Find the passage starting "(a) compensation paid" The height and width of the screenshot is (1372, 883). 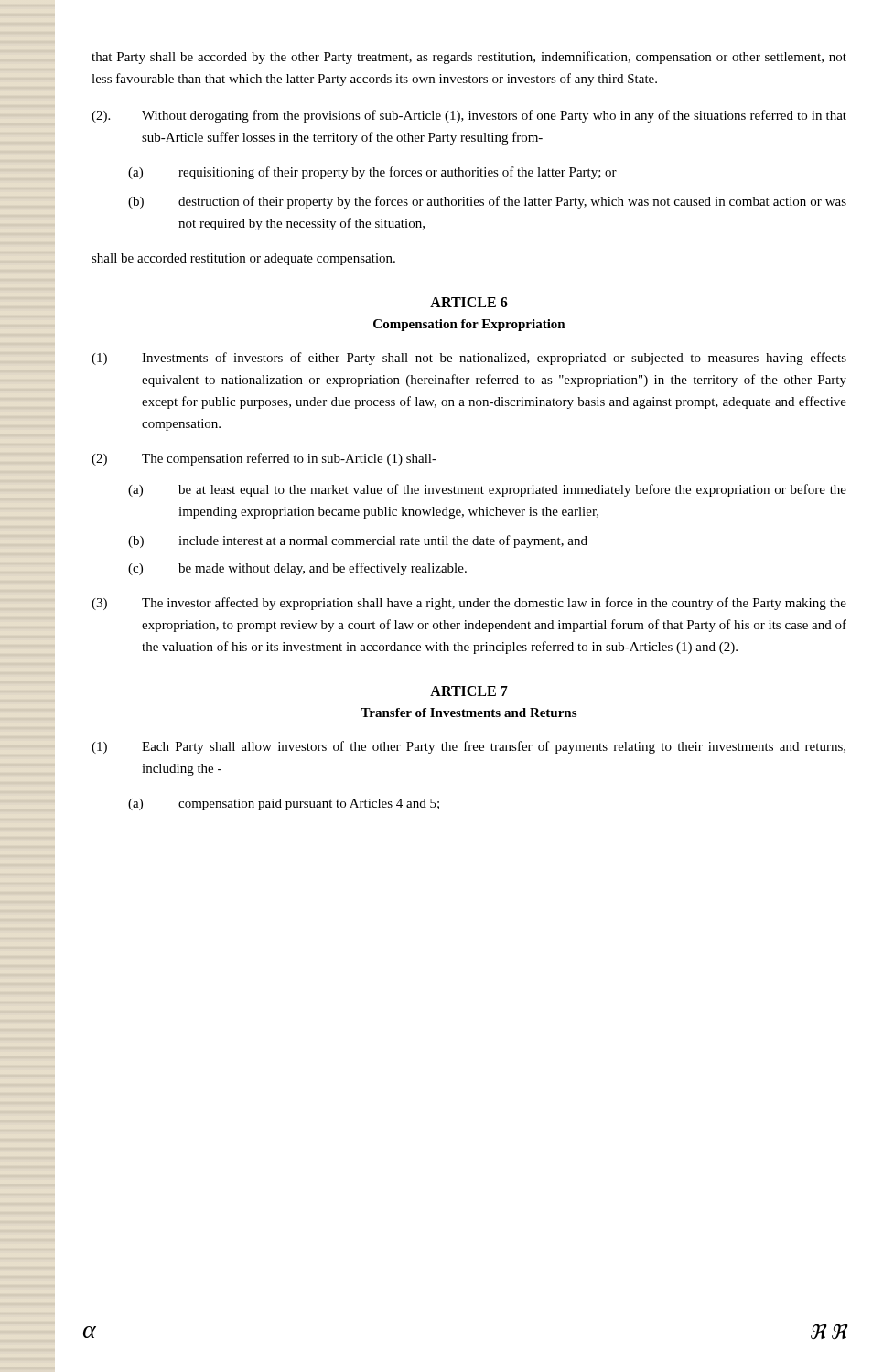click(x=284, y=804)
